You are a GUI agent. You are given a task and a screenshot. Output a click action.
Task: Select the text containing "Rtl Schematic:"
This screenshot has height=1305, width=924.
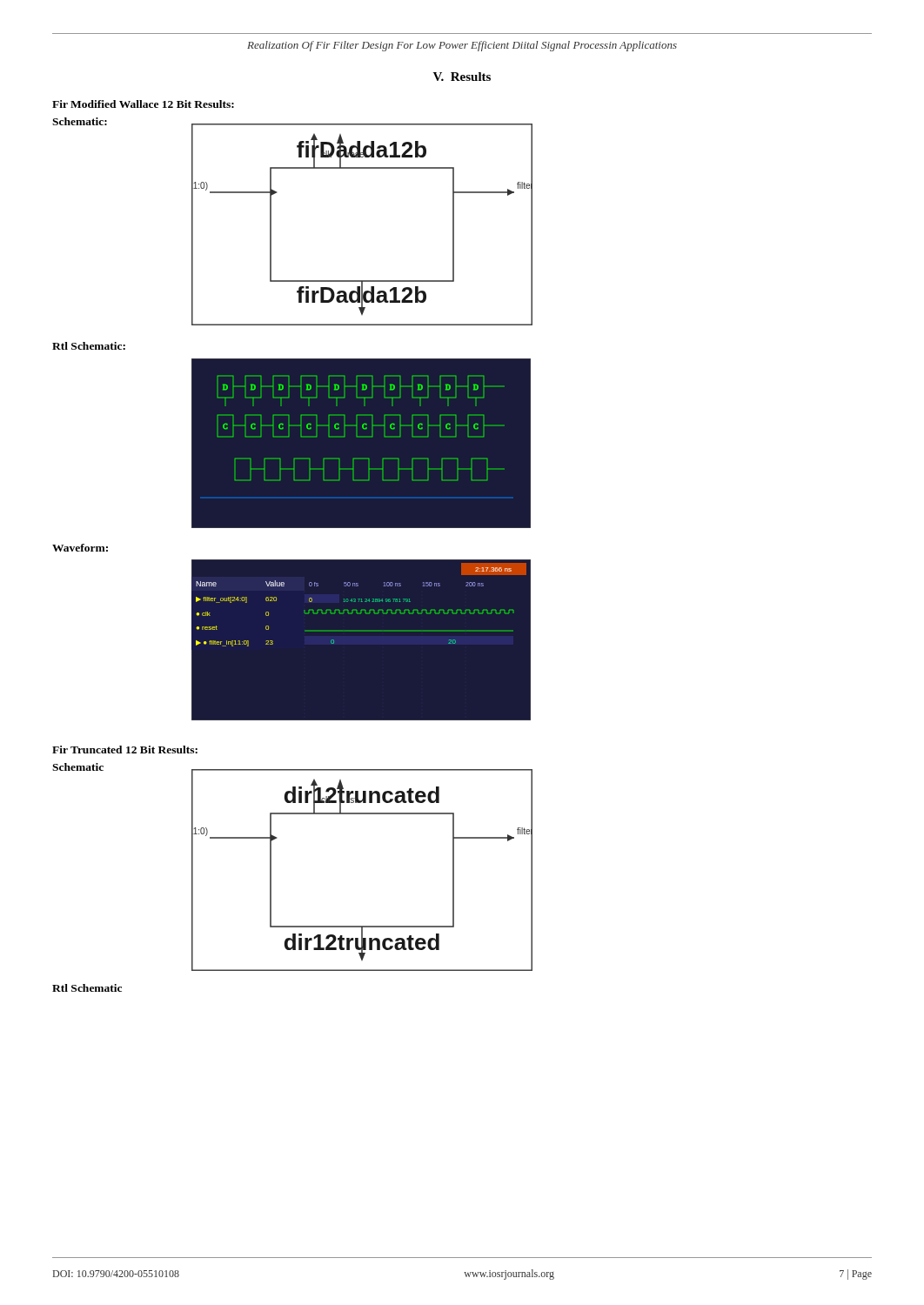[89, 346]
